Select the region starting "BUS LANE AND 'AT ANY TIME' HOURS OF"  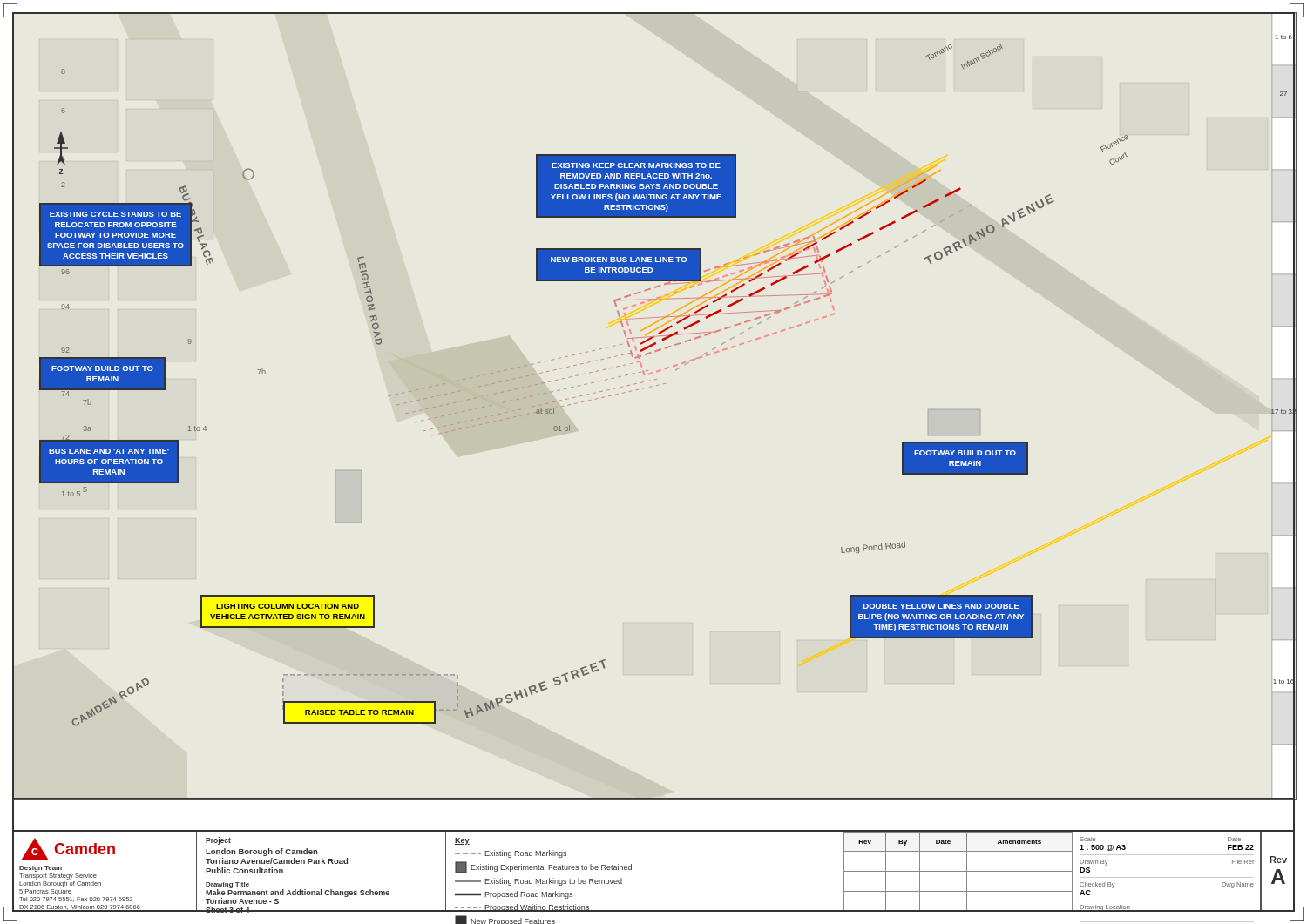tap(109, 461)
